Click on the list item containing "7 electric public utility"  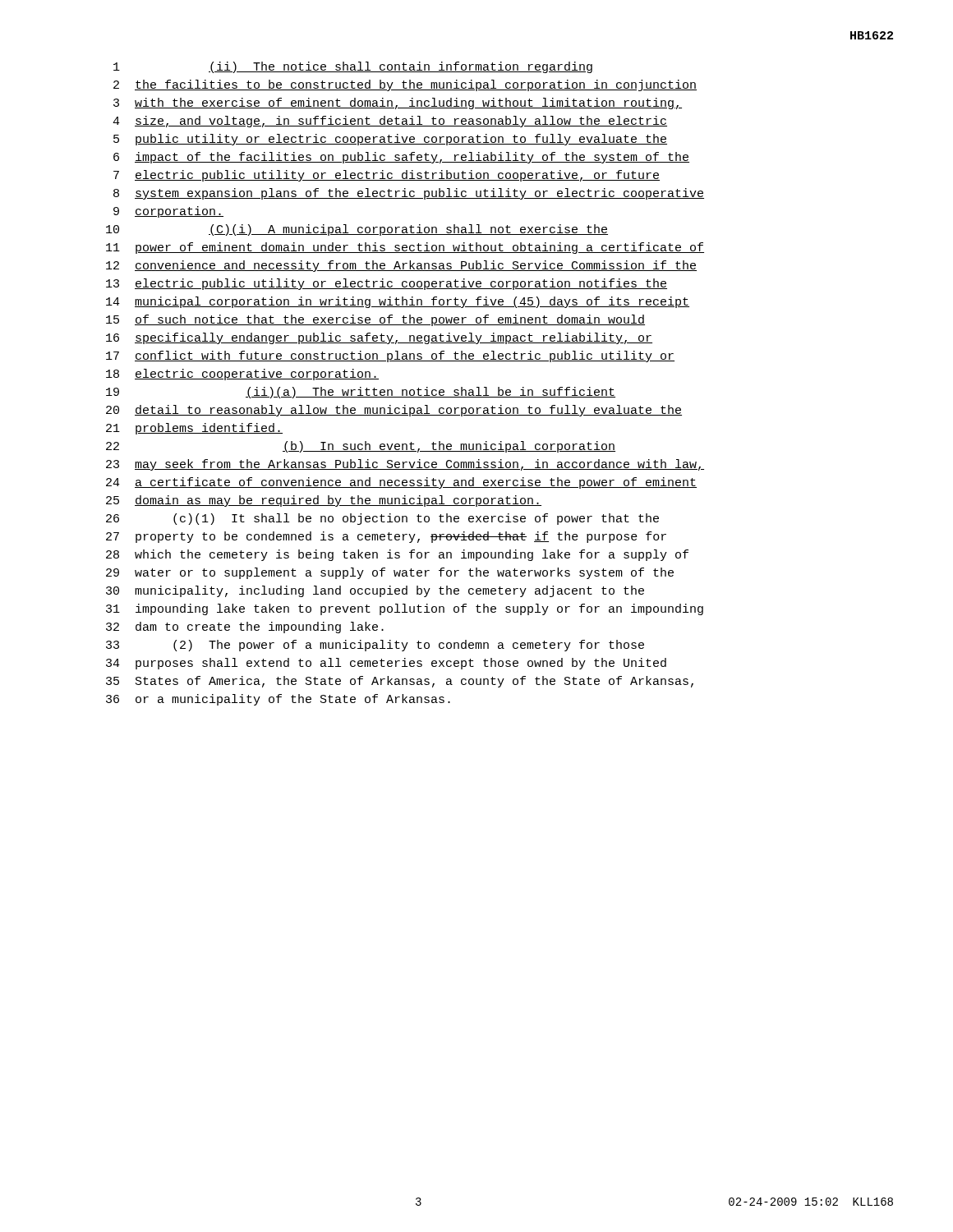pos(492,177)
